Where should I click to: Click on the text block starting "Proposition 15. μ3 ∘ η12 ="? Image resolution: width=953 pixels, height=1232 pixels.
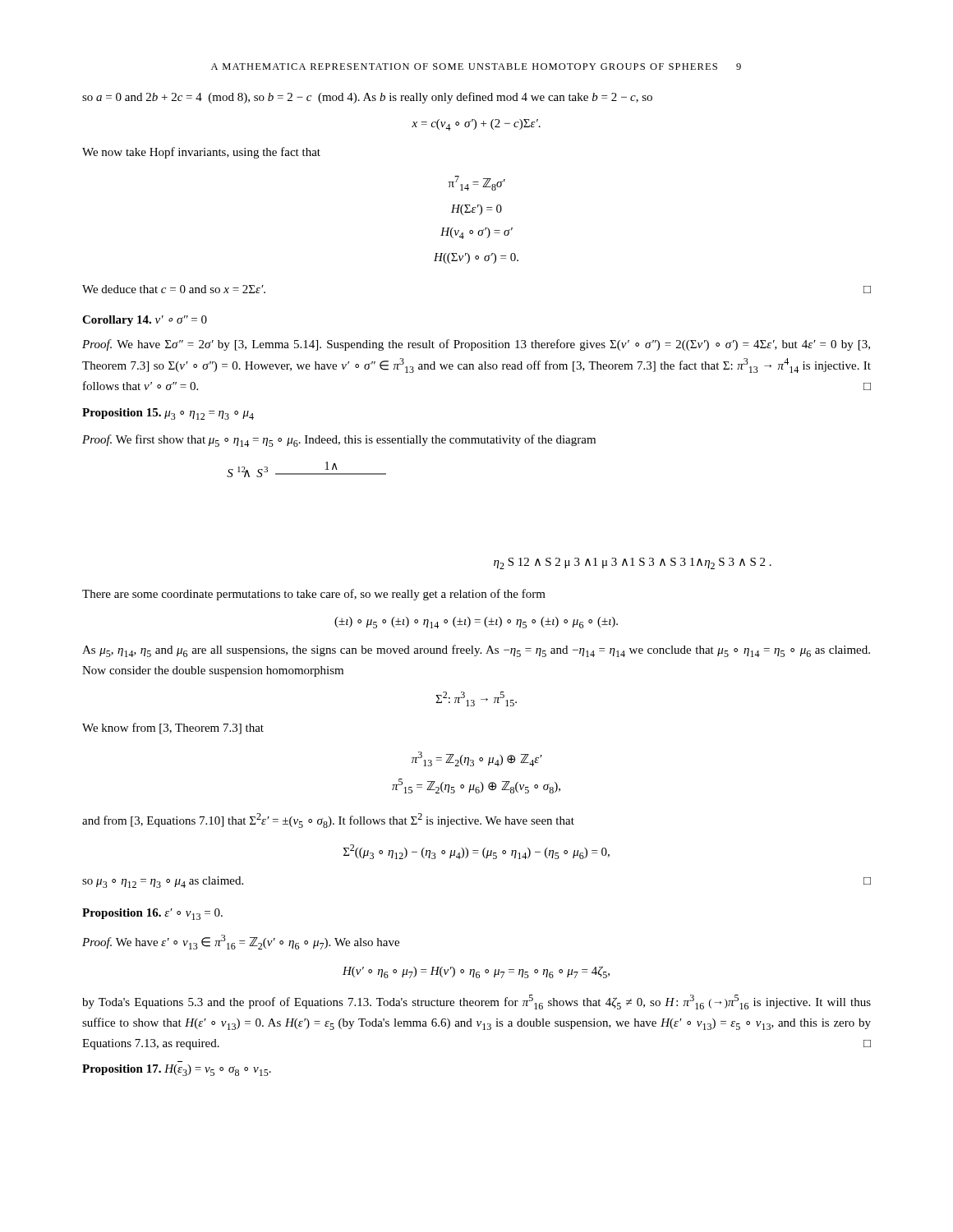[168, 414]
